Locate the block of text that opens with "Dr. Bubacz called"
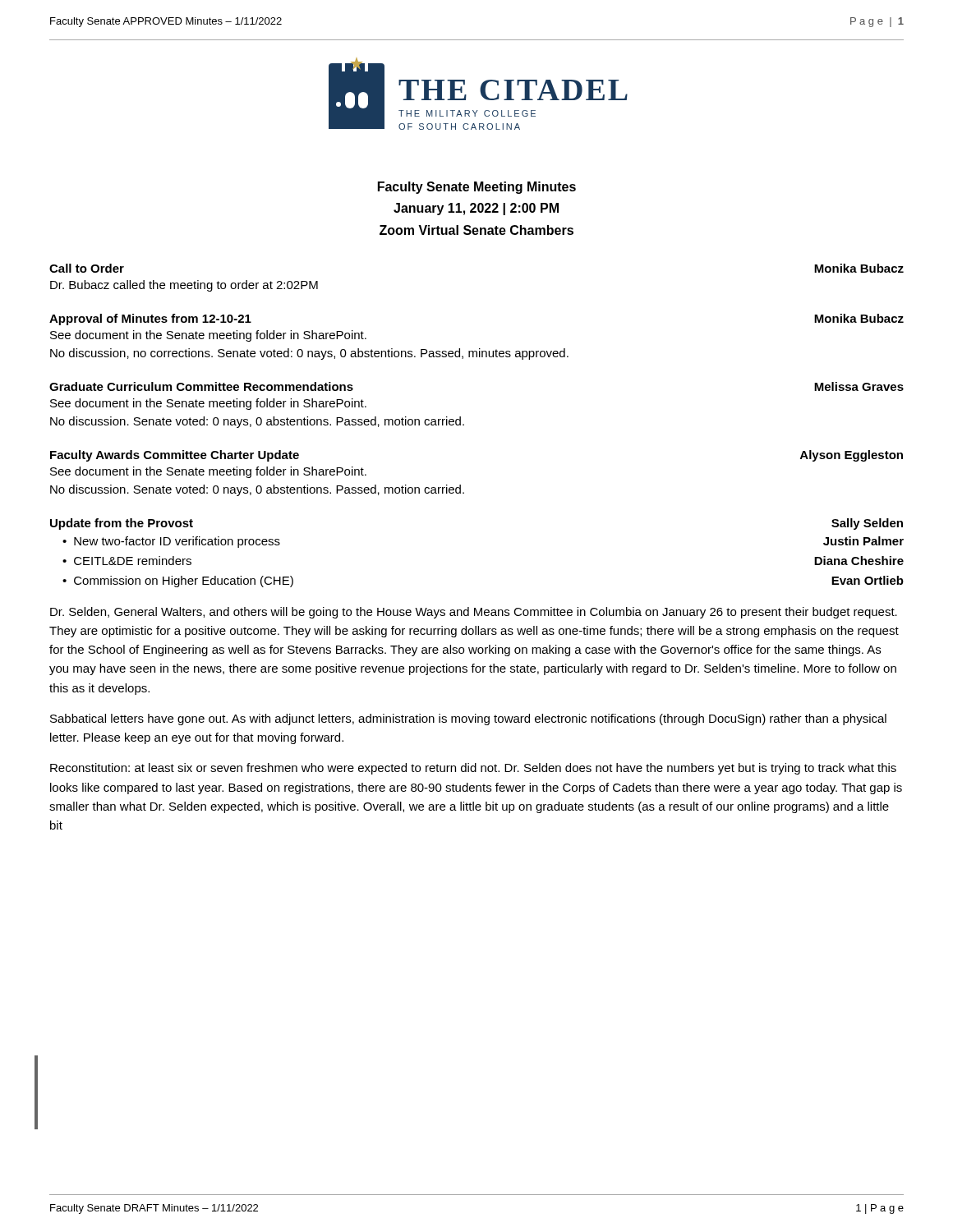 (184, 285)
